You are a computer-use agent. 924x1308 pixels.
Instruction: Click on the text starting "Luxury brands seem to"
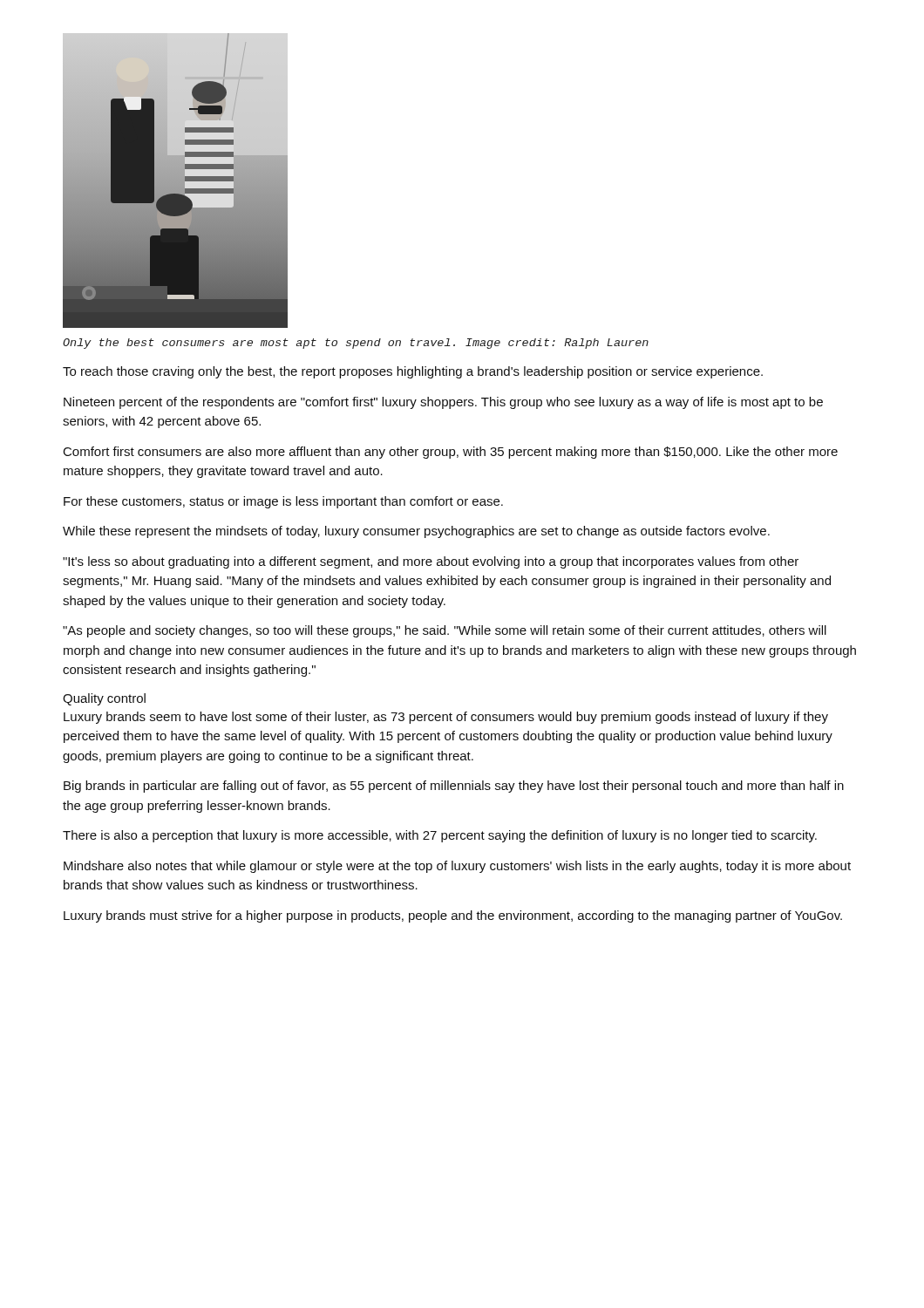click(x=447, y=736)
